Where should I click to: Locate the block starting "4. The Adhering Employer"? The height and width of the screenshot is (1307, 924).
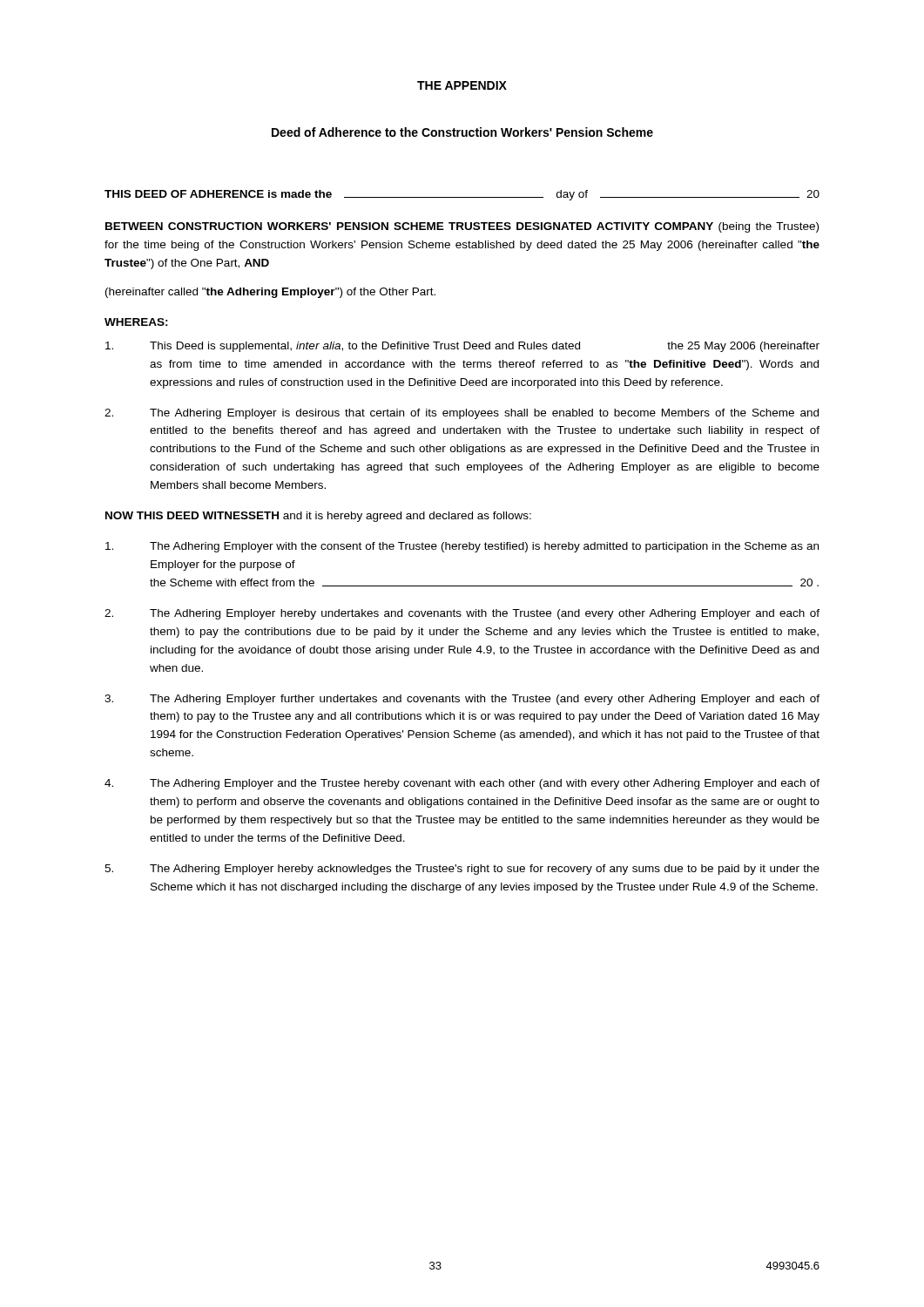462,811
